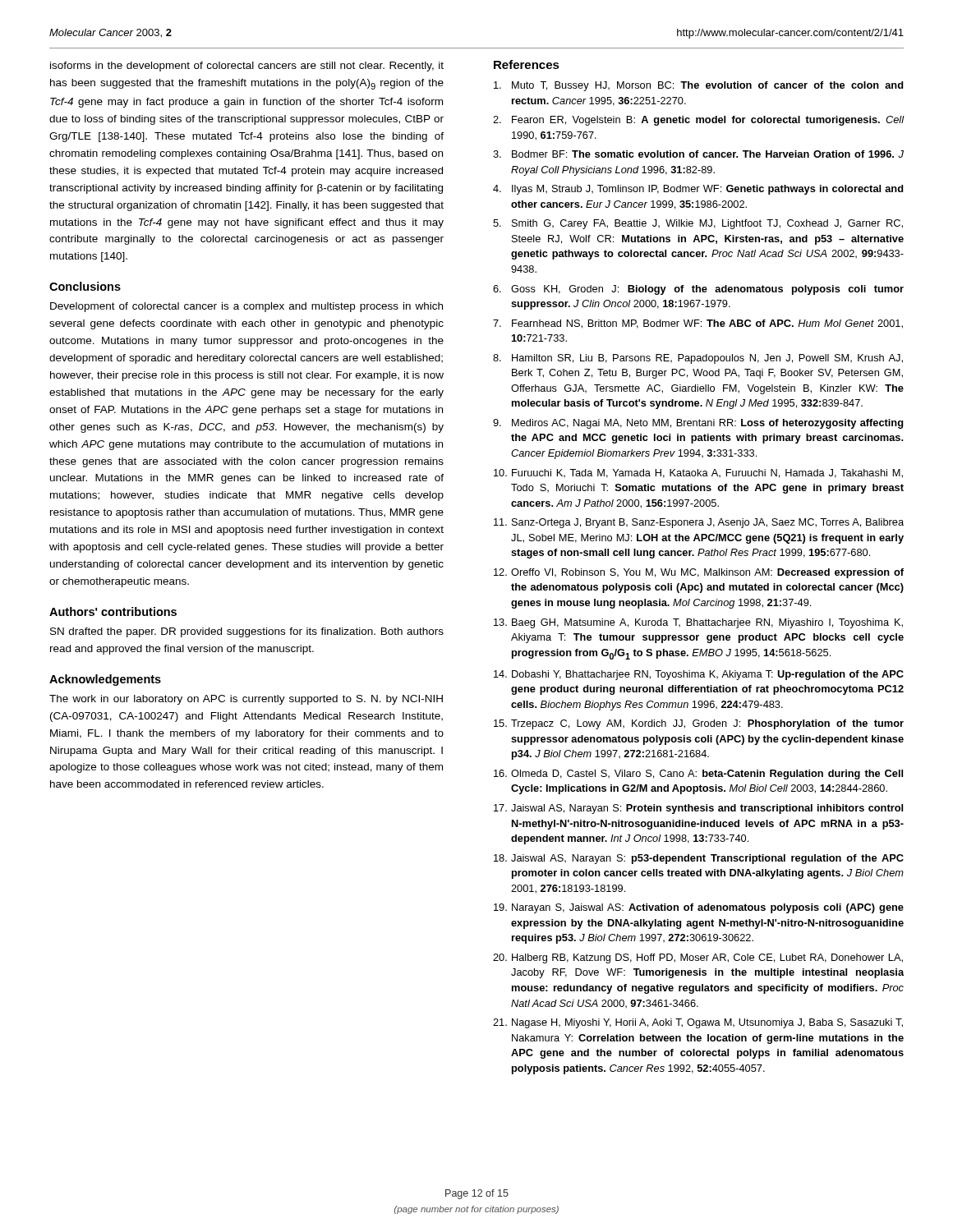Find the region starting "17. Jaiswal AS,"
The width and height of the screenshot is (953, 1232).
click(x=698, y=824)
